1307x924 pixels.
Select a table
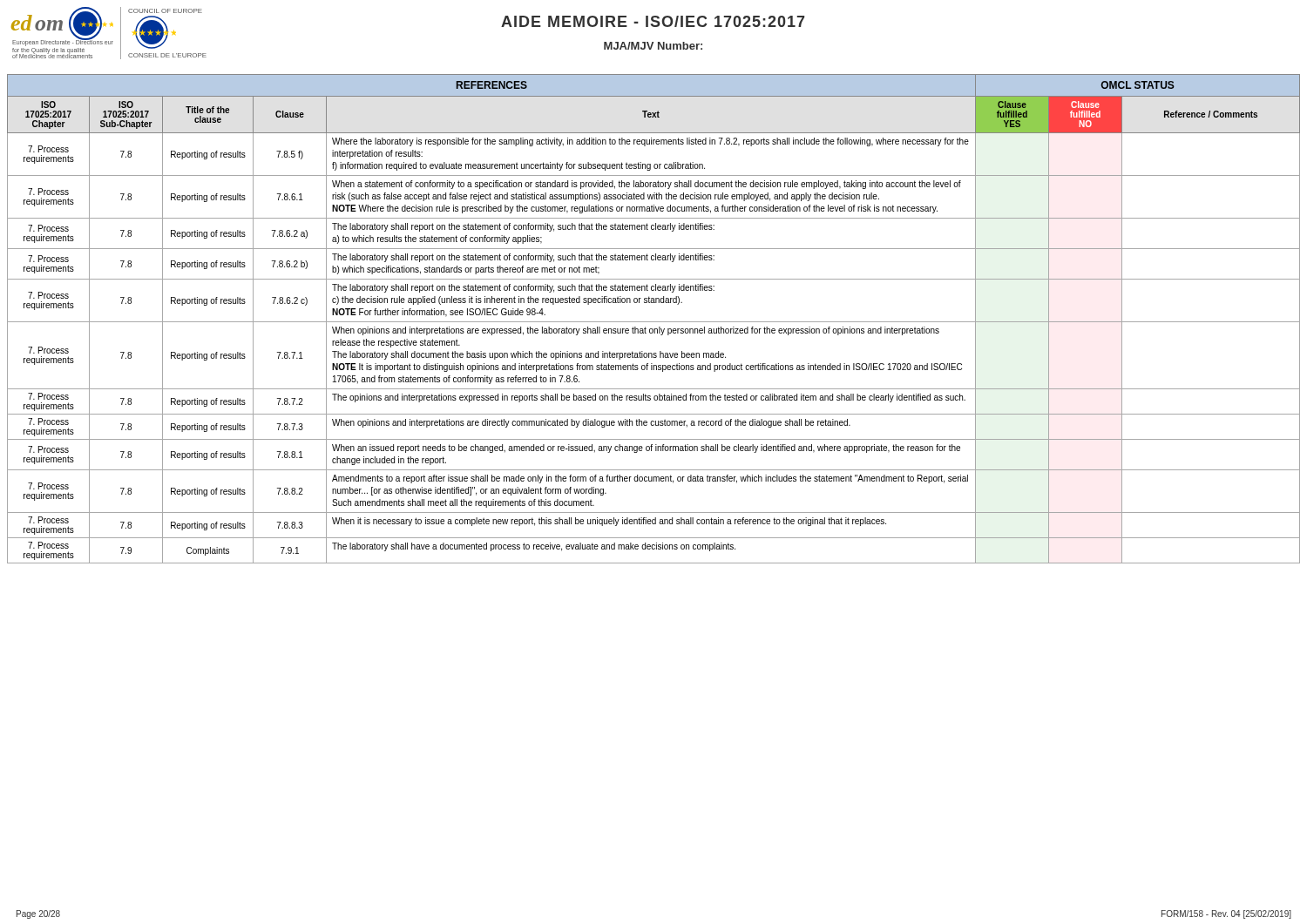pos(654,319)
